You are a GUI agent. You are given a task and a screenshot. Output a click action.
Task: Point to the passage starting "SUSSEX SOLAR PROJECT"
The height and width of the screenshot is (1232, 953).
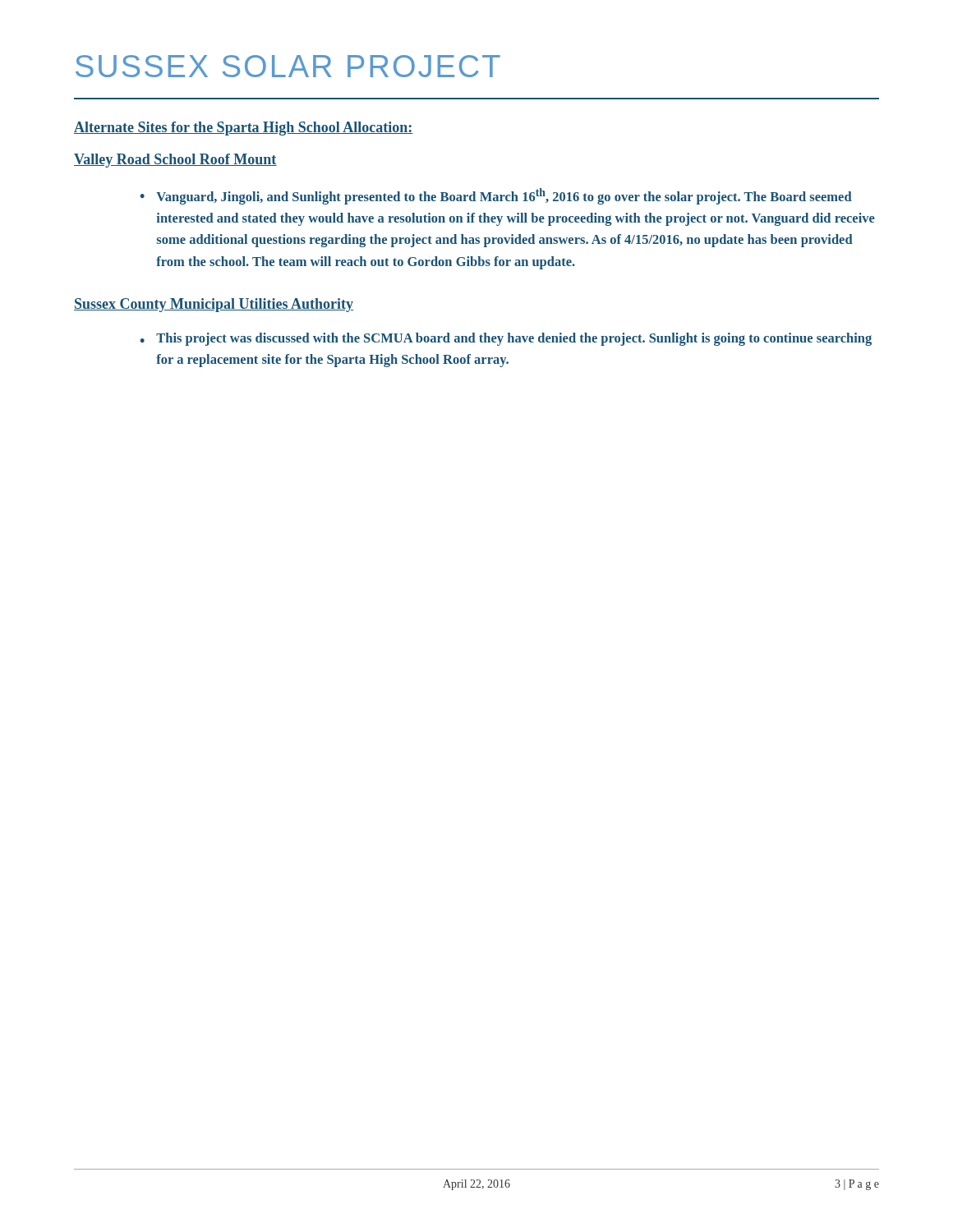[x=476, y=67]
